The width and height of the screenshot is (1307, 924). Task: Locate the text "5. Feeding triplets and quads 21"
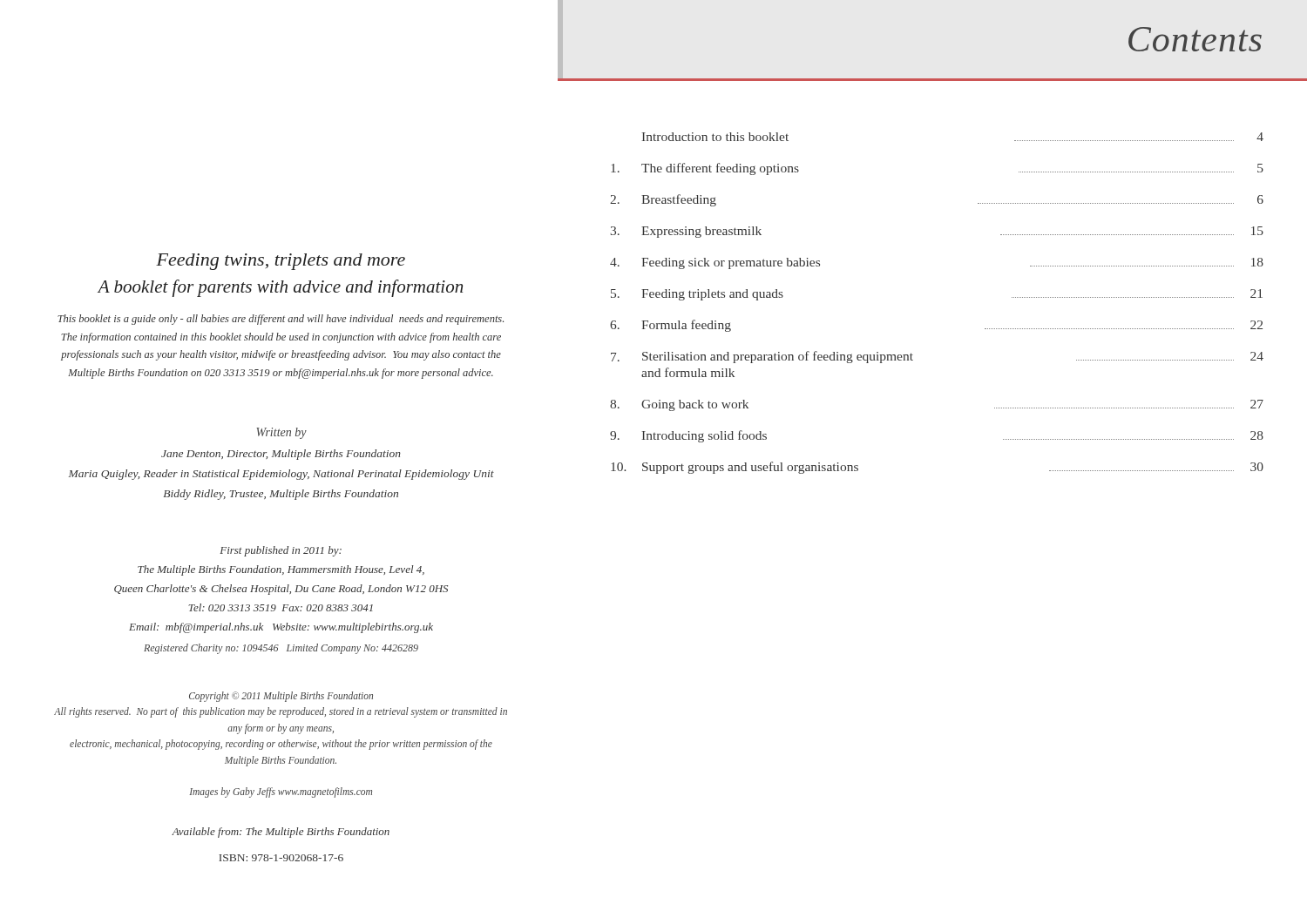[x=713, y=295]
